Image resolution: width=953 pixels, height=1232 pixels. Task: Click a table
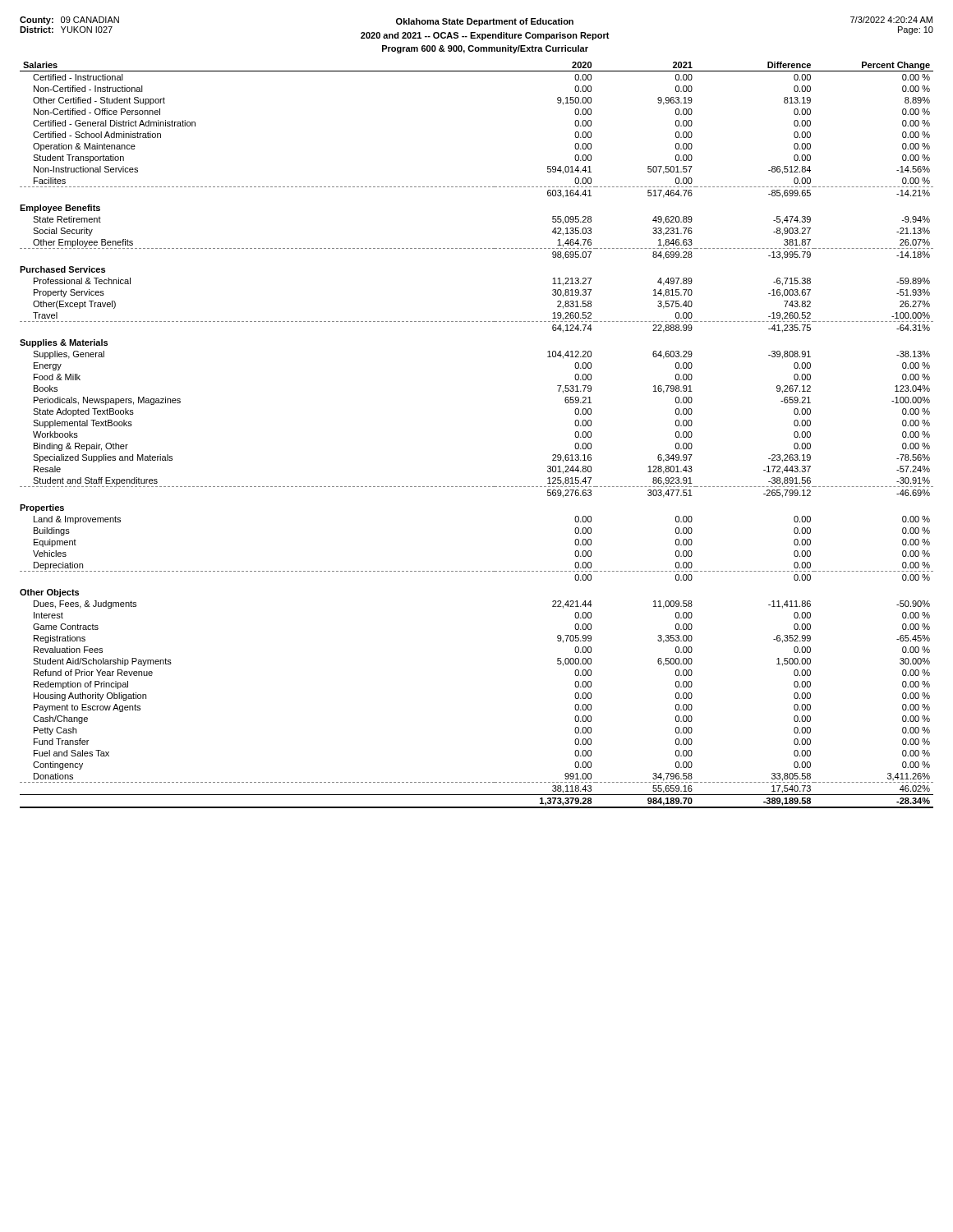(x=476, y=433)
